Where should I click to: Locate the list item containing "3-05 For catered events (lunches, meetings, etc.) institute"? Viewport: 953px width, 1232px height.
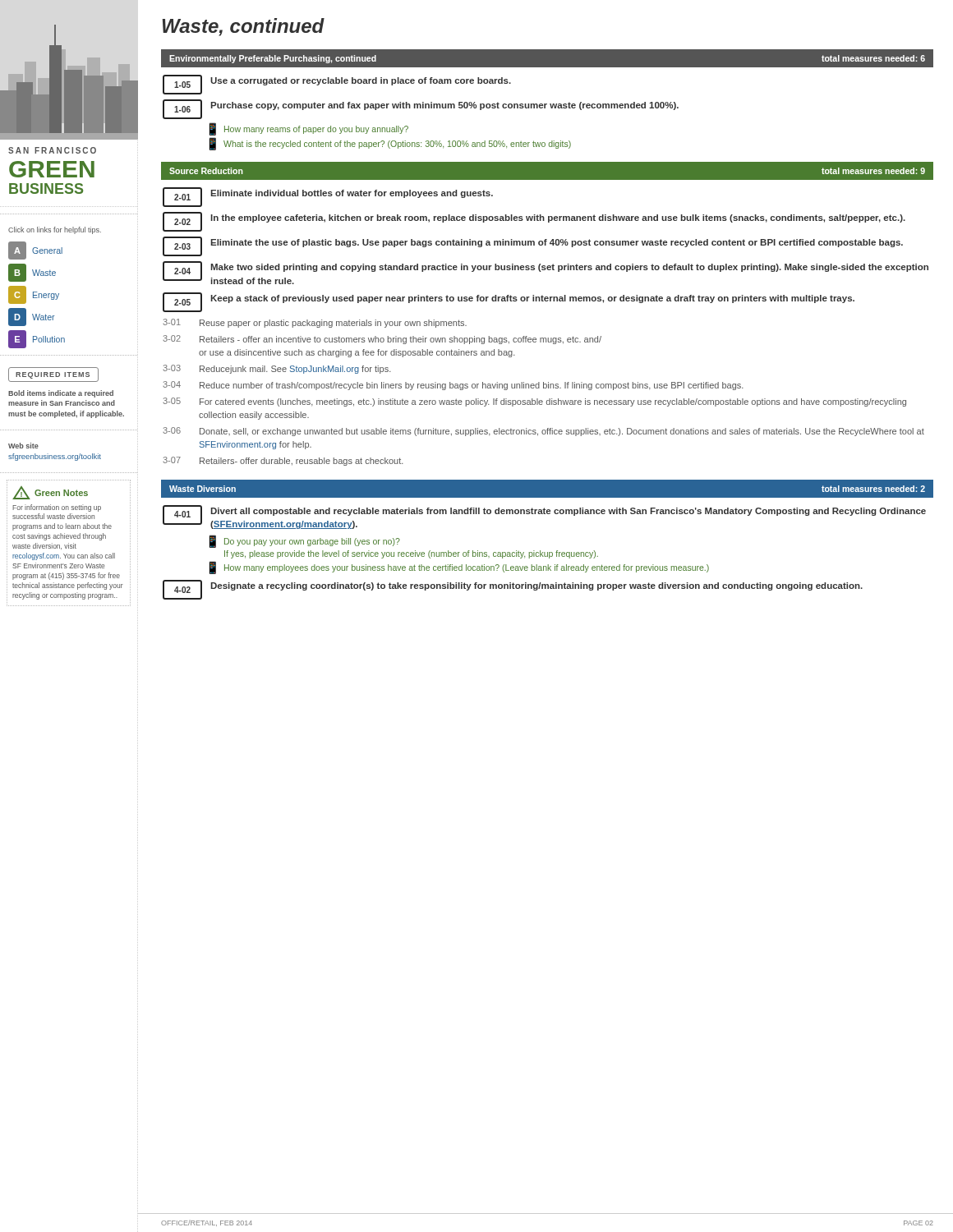tap(547, 409)
